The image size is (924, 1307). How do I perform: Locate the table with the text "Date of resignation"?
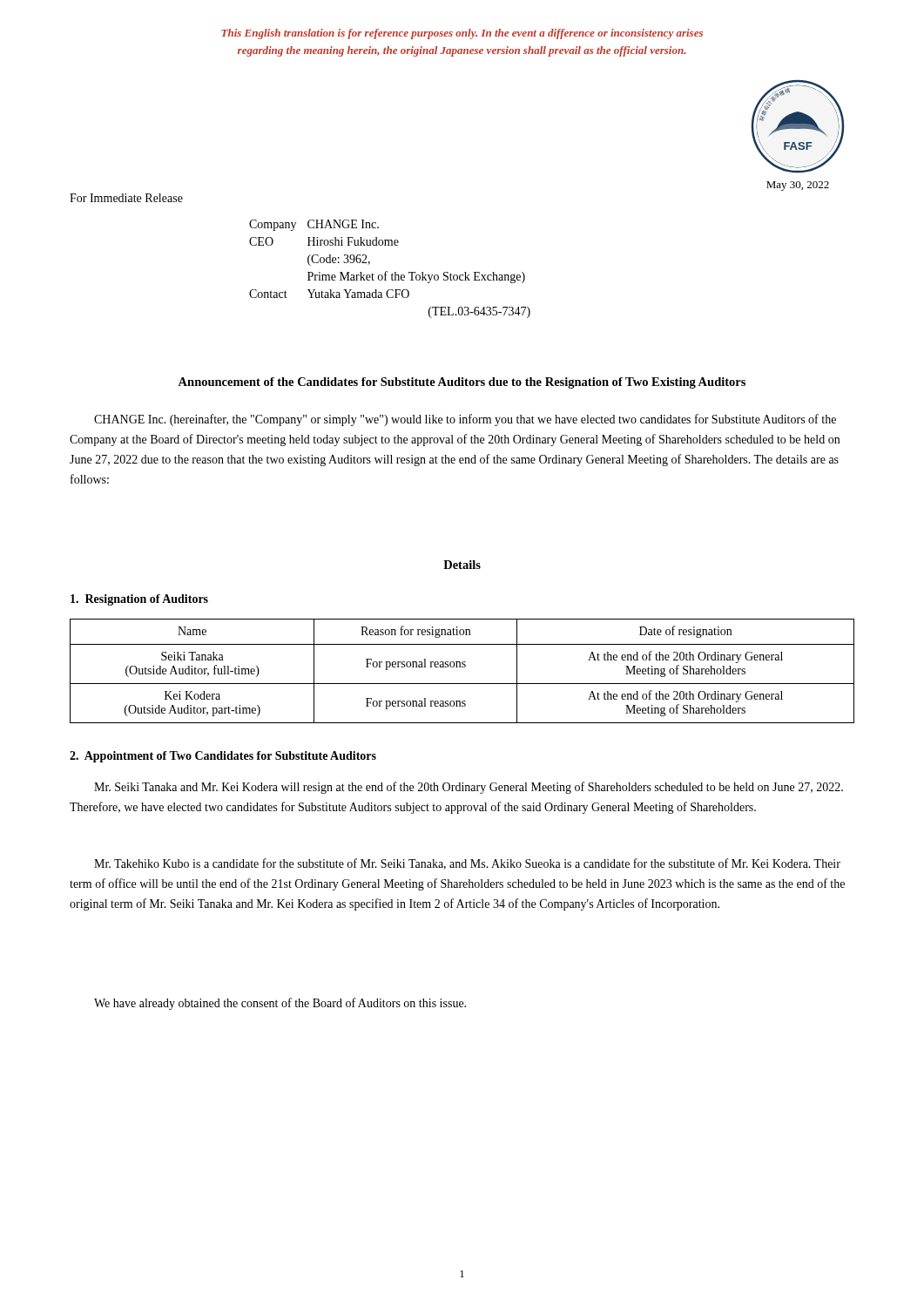(462, 671)
